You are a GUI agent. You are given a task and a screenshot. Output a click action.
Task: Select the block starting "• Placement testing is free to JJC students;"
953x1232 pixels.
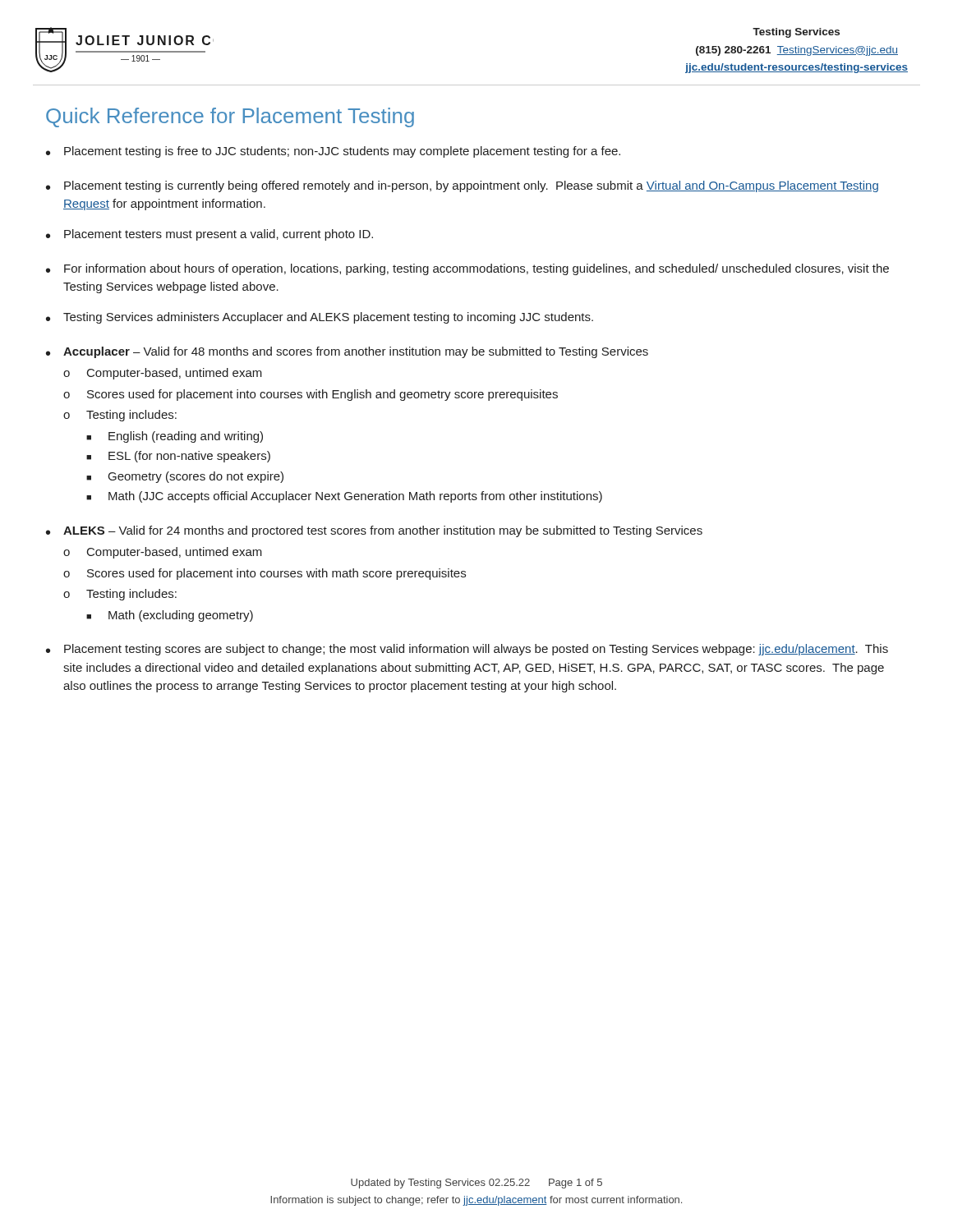[476, 153]
